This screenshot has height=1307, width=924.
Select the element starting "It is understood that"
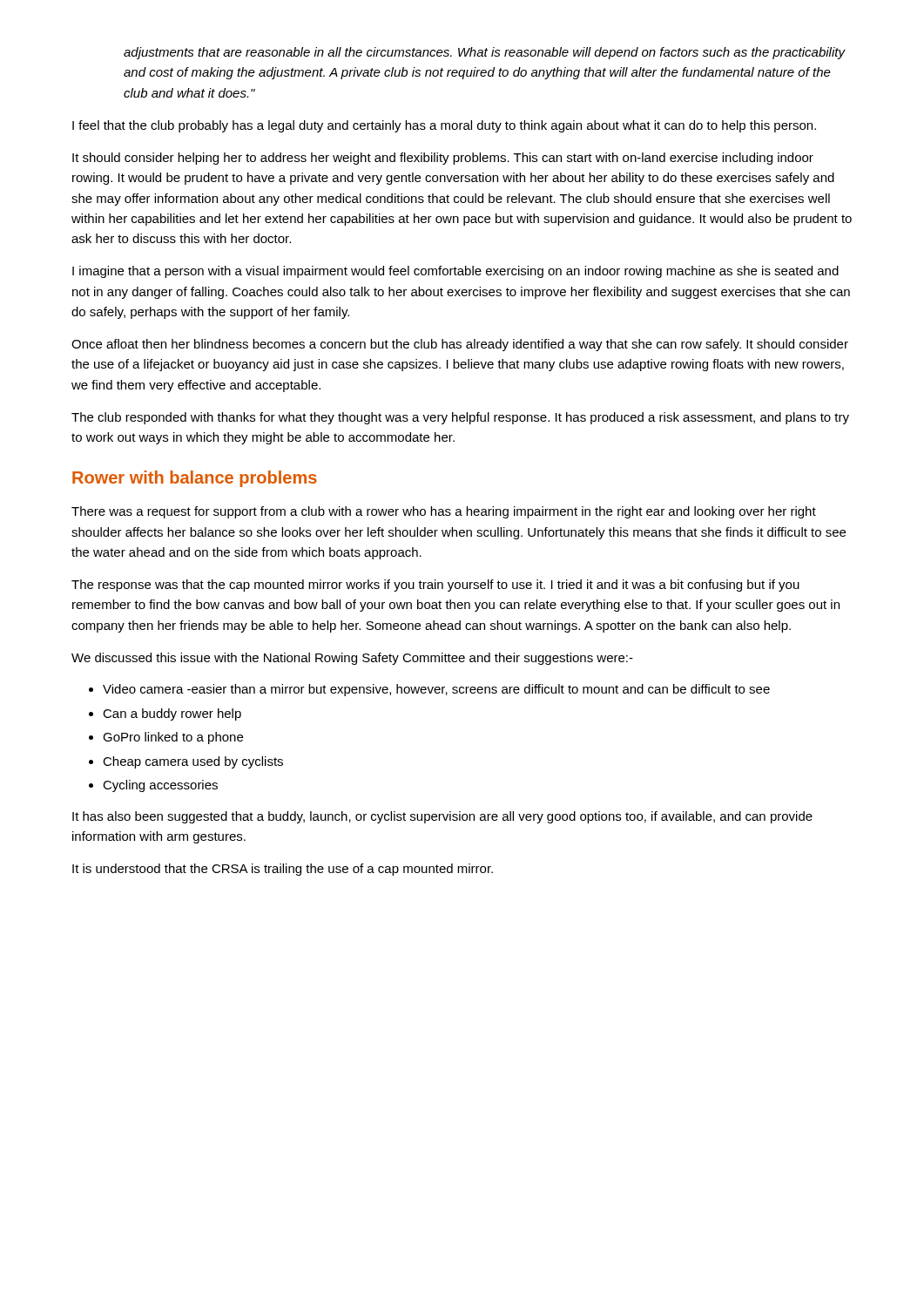(283, 868)
